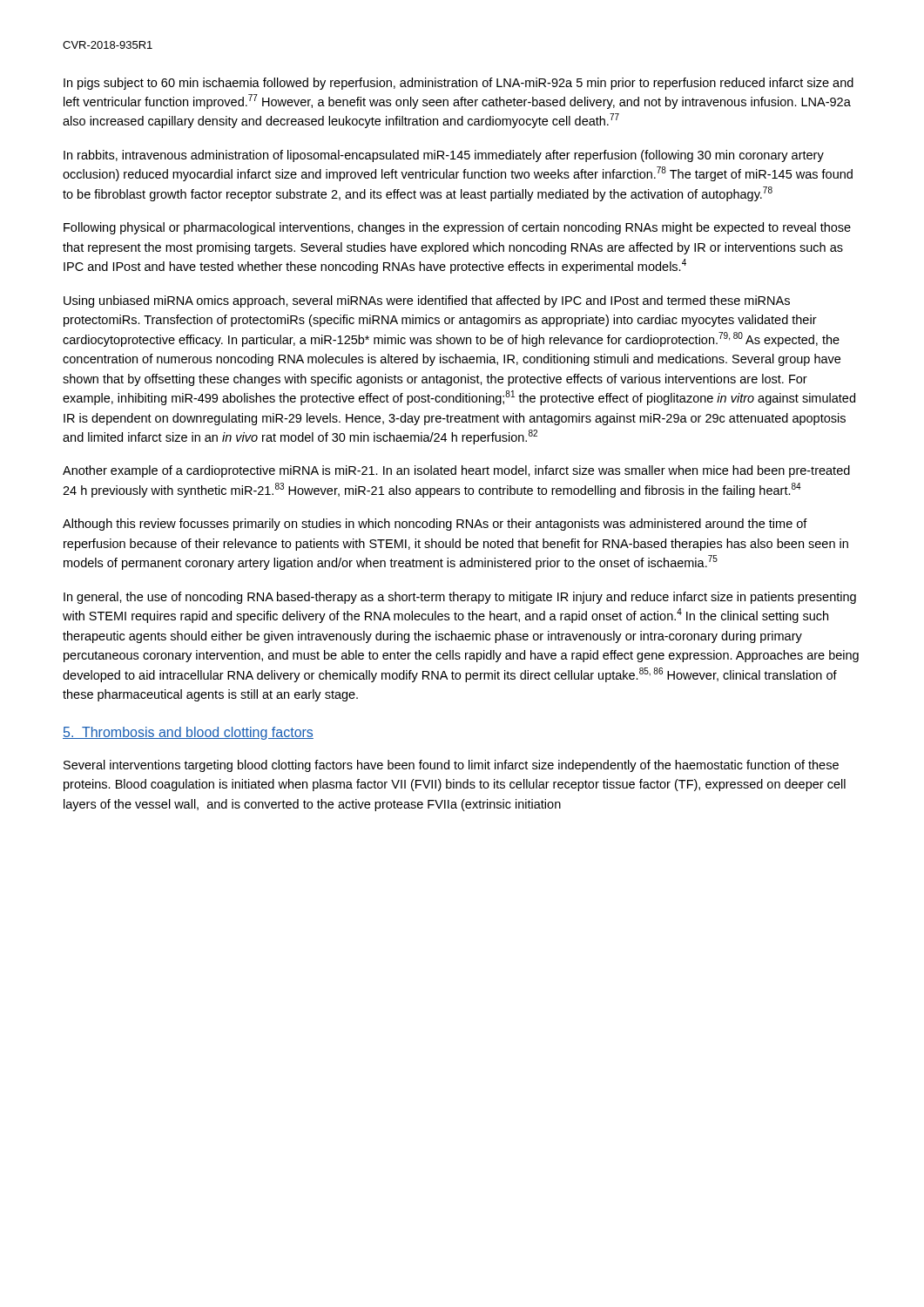Click the passage that begins "Using unbiased miRNA omics approach, several"
This screenshot has height=1307, width=924.
(459, 369)
